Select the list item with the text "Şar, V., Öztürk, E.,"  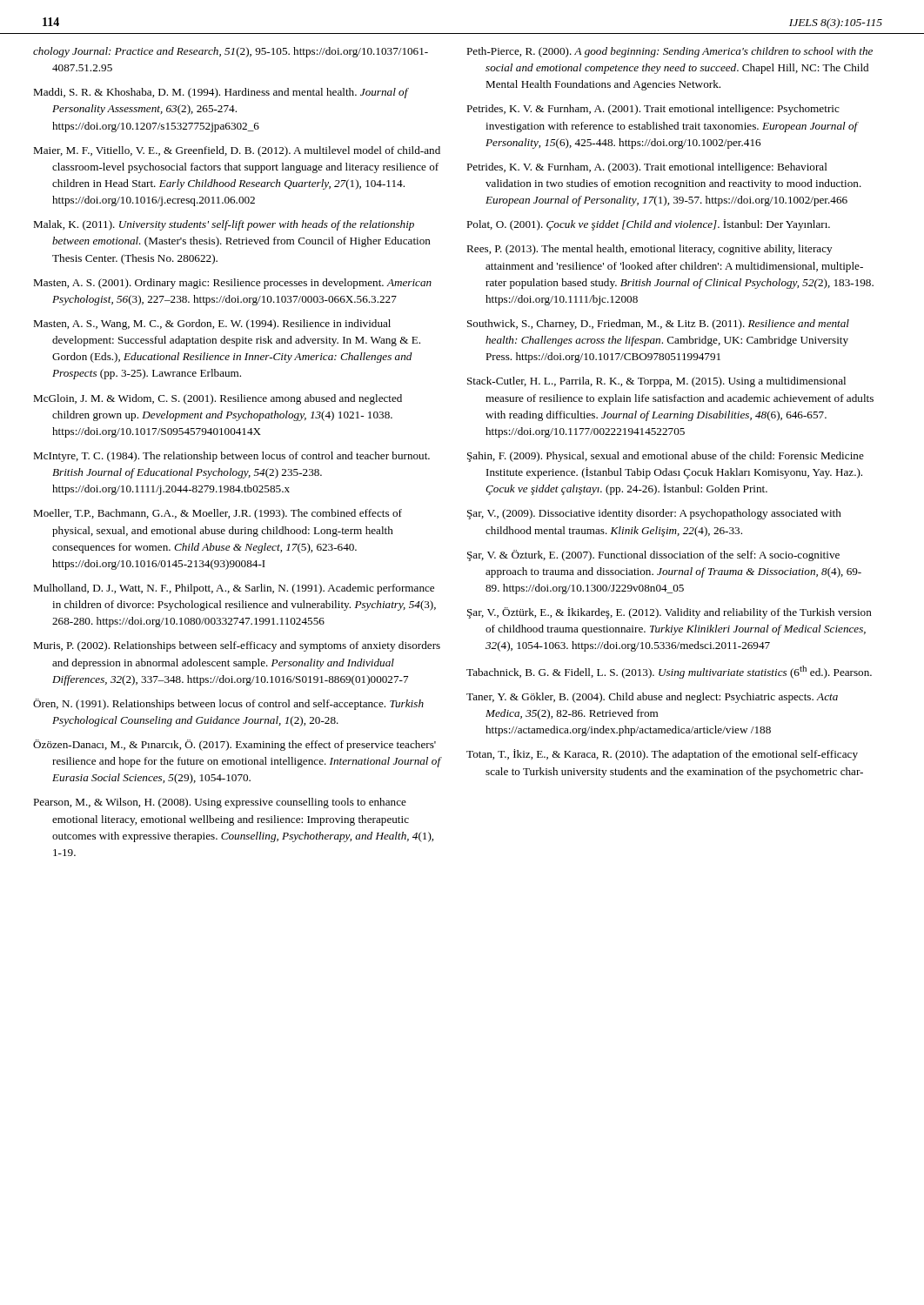[x=669, y=629]
